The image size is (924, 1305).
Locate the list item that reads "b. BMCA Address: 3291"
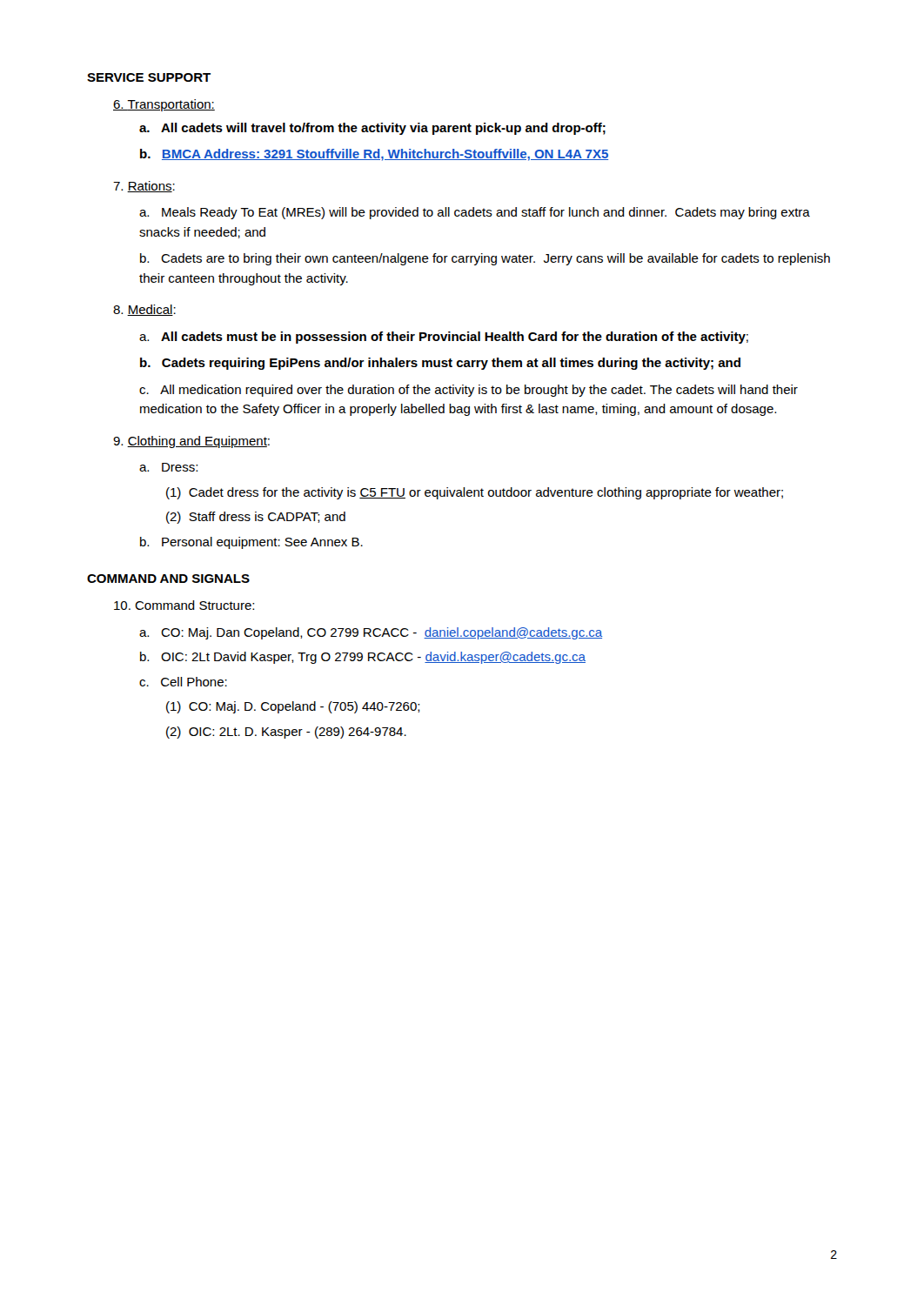pyautogui.click(x=374, y=154)
